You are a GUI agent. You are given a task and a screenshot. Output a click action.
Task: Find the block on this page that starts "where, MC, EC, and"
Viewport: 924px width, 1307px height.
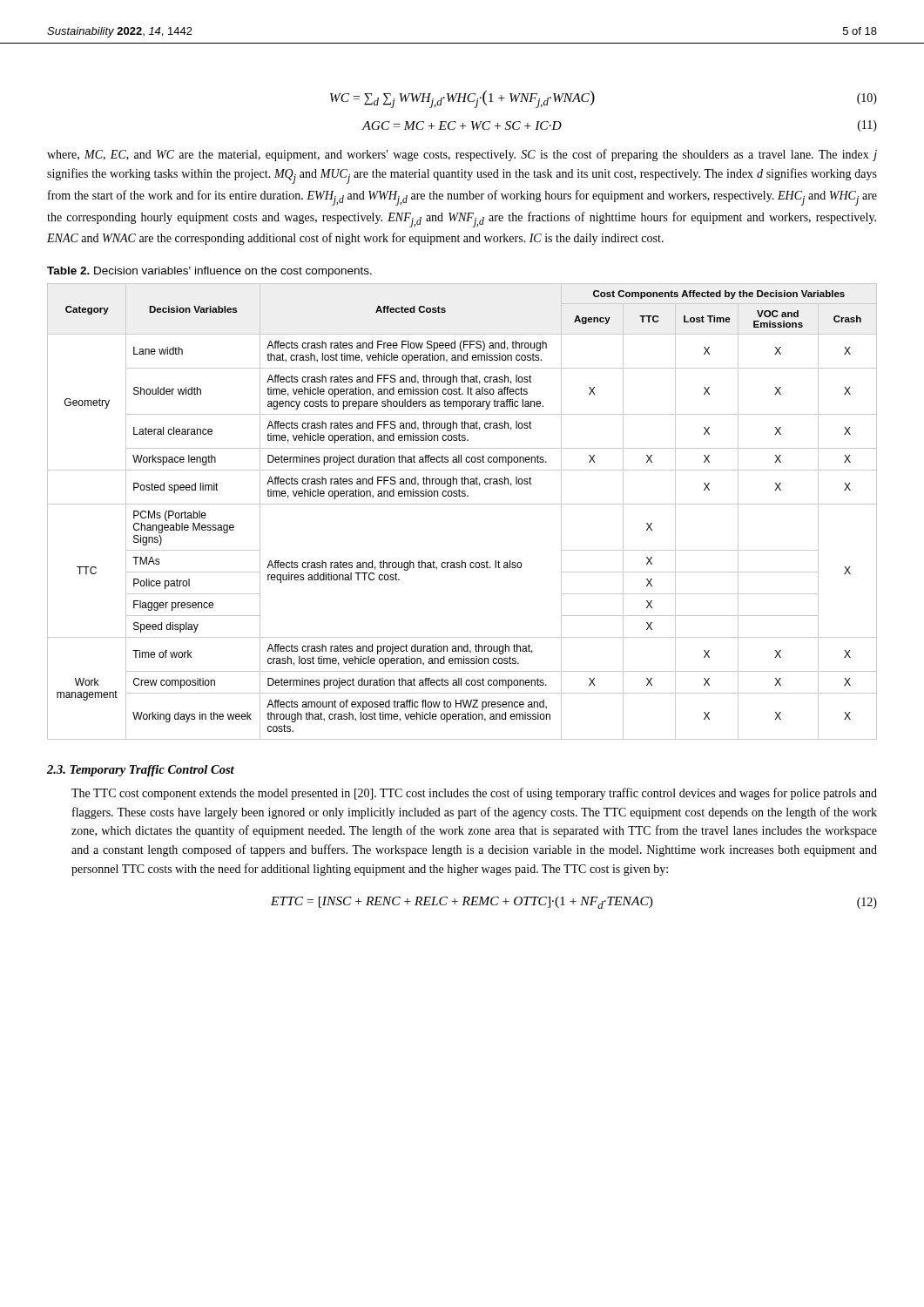point(462,197)
